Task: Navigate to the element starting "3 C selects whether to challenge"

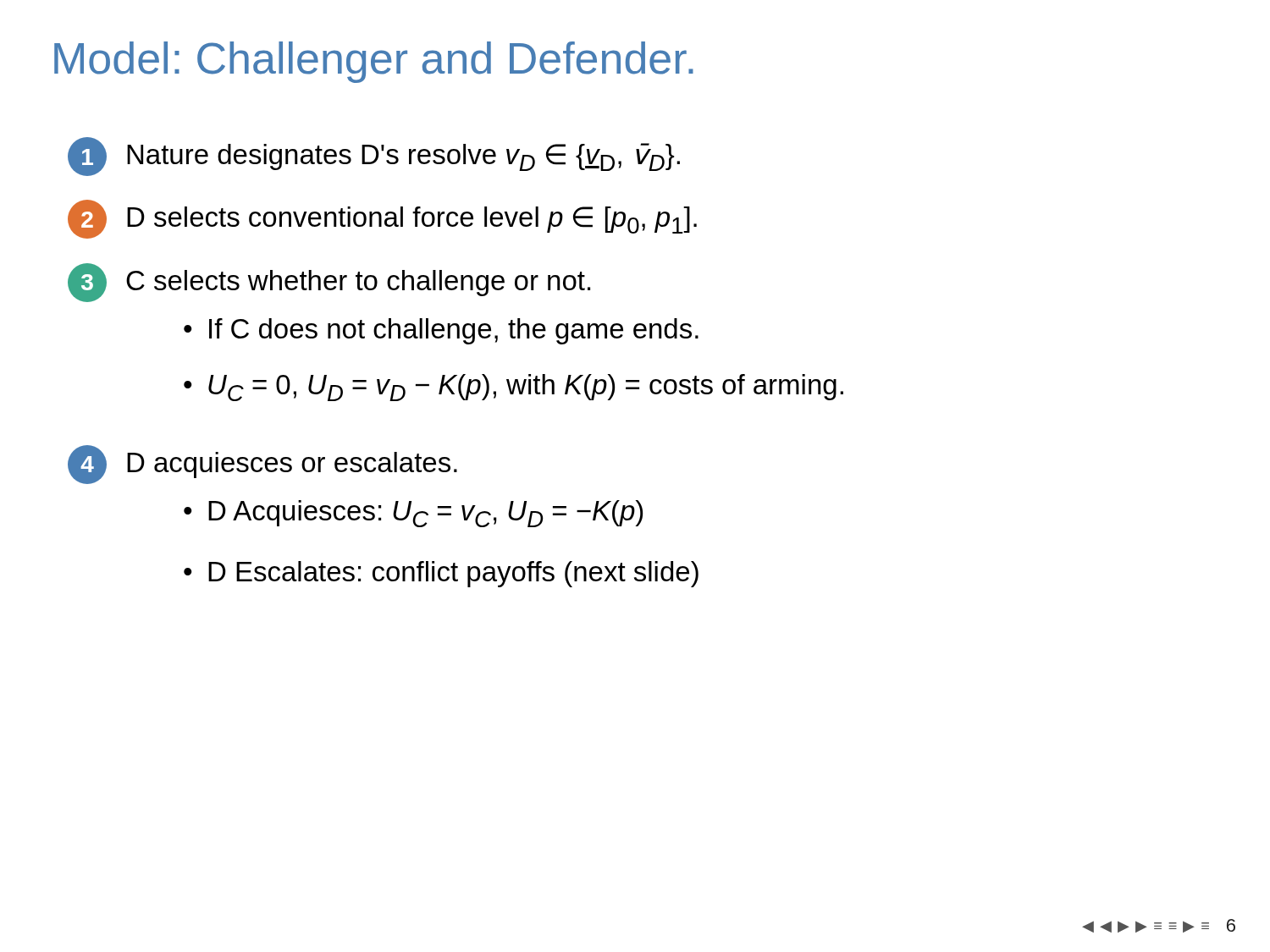Action: tap(635, 343)
